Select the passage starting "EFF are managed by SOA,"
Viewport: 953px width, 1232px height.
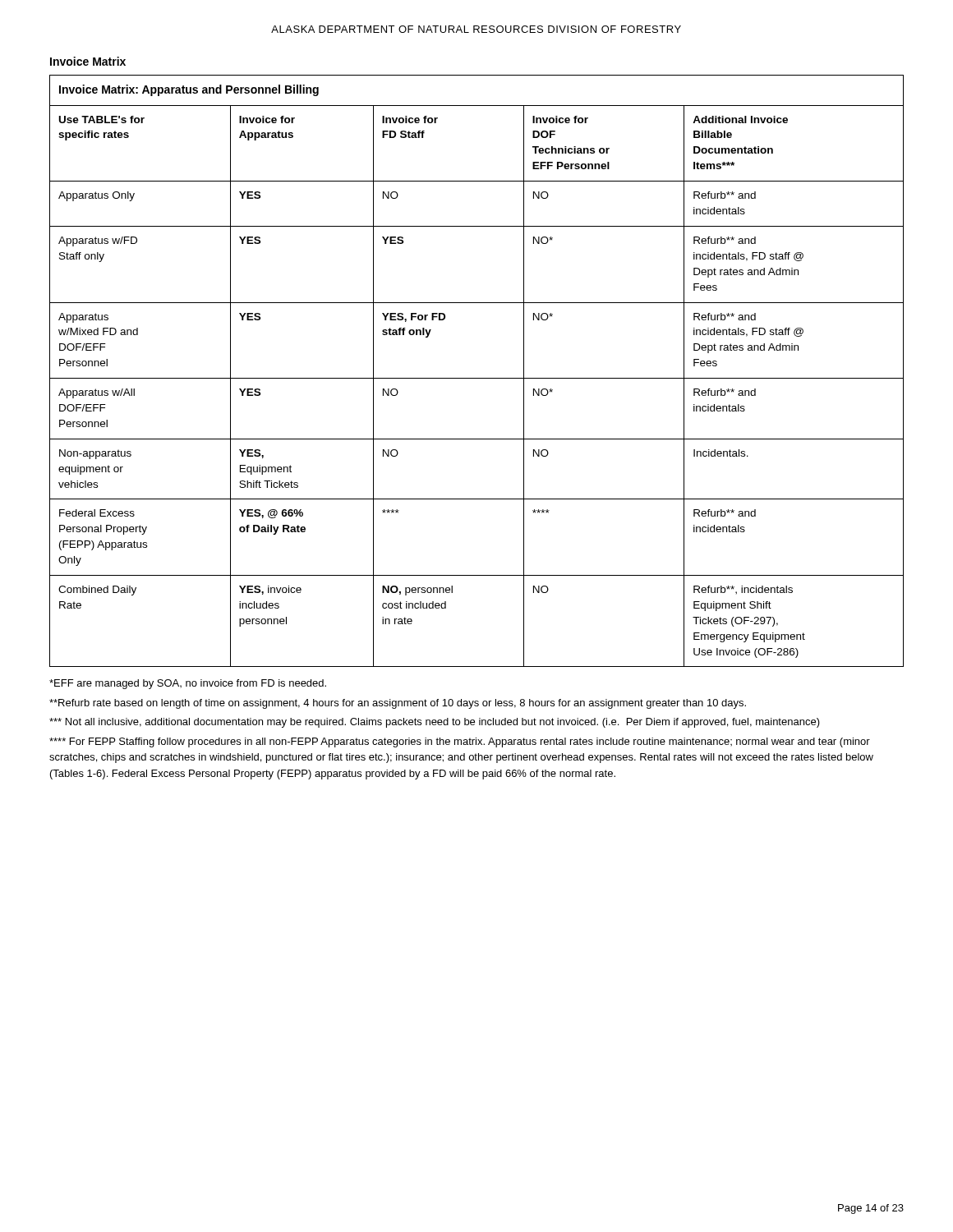point(188,683)
